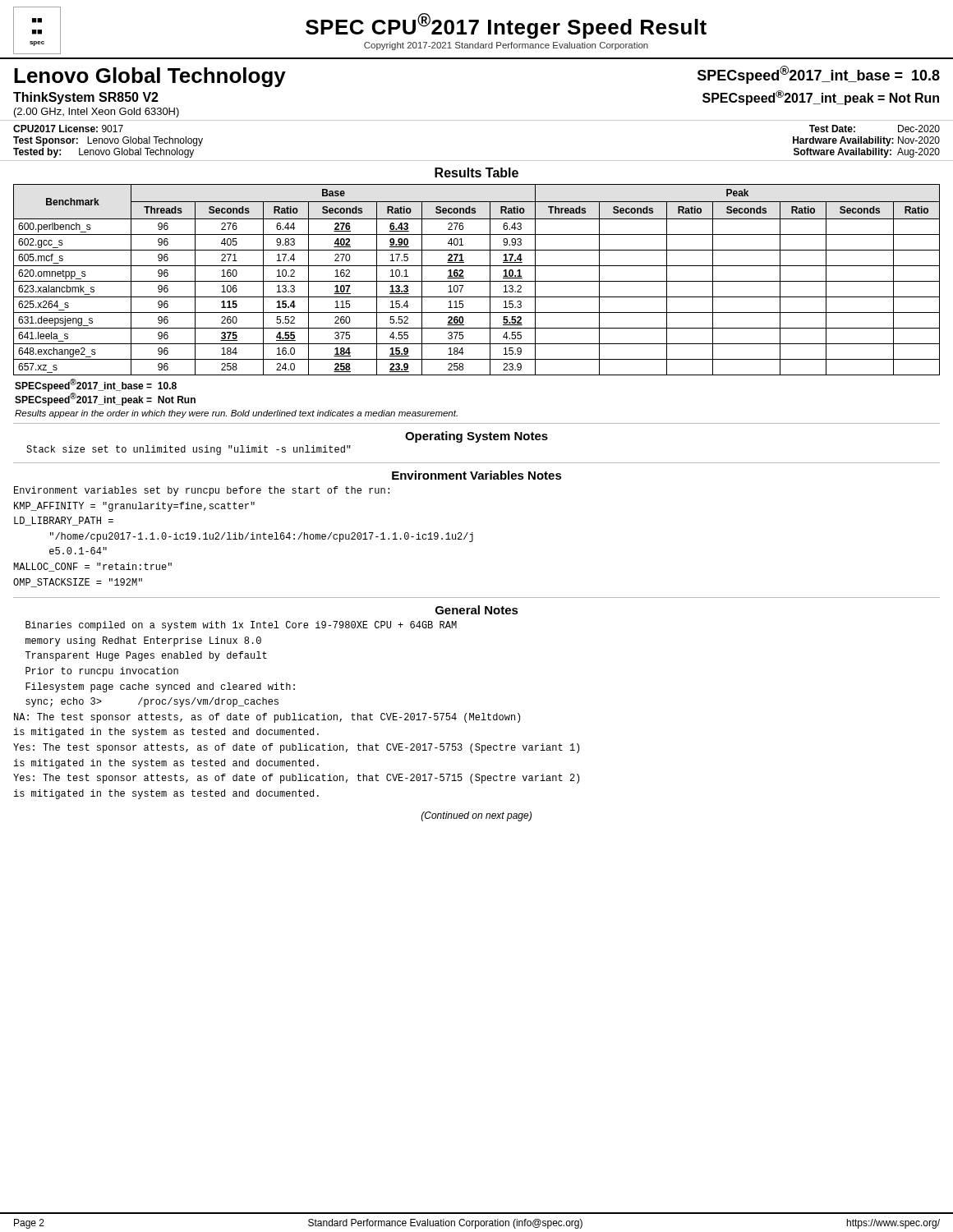This screenshot has height=1232, width=953.
Task: Find the text that reads "SPECspeed®2017_int_base = 10.8 SPECspeed®2017_int_peak = Not Run"
Action: [105, 392]
